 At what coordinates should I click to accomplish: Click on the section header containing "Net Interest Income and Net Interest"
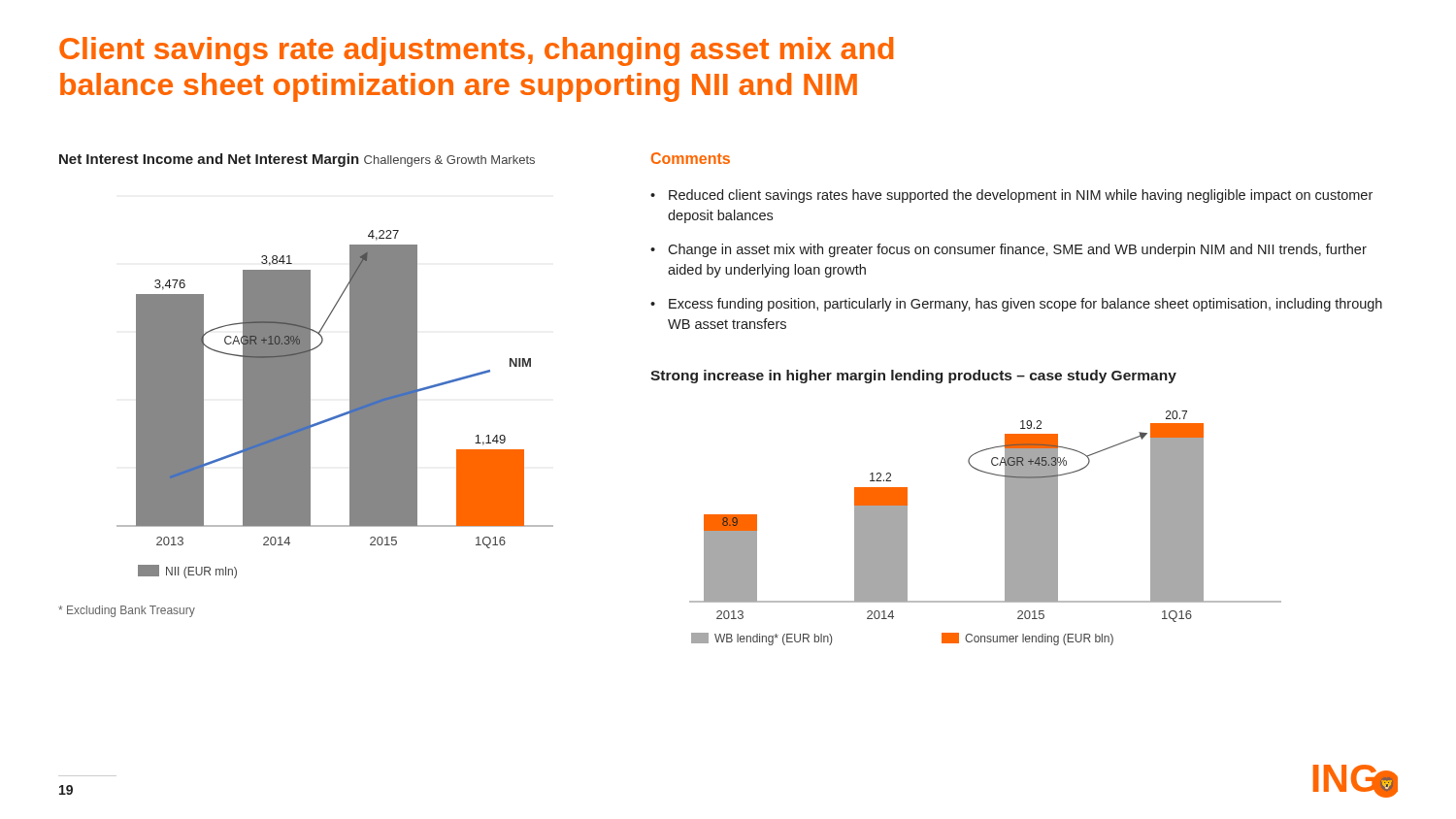pos(209,159)
